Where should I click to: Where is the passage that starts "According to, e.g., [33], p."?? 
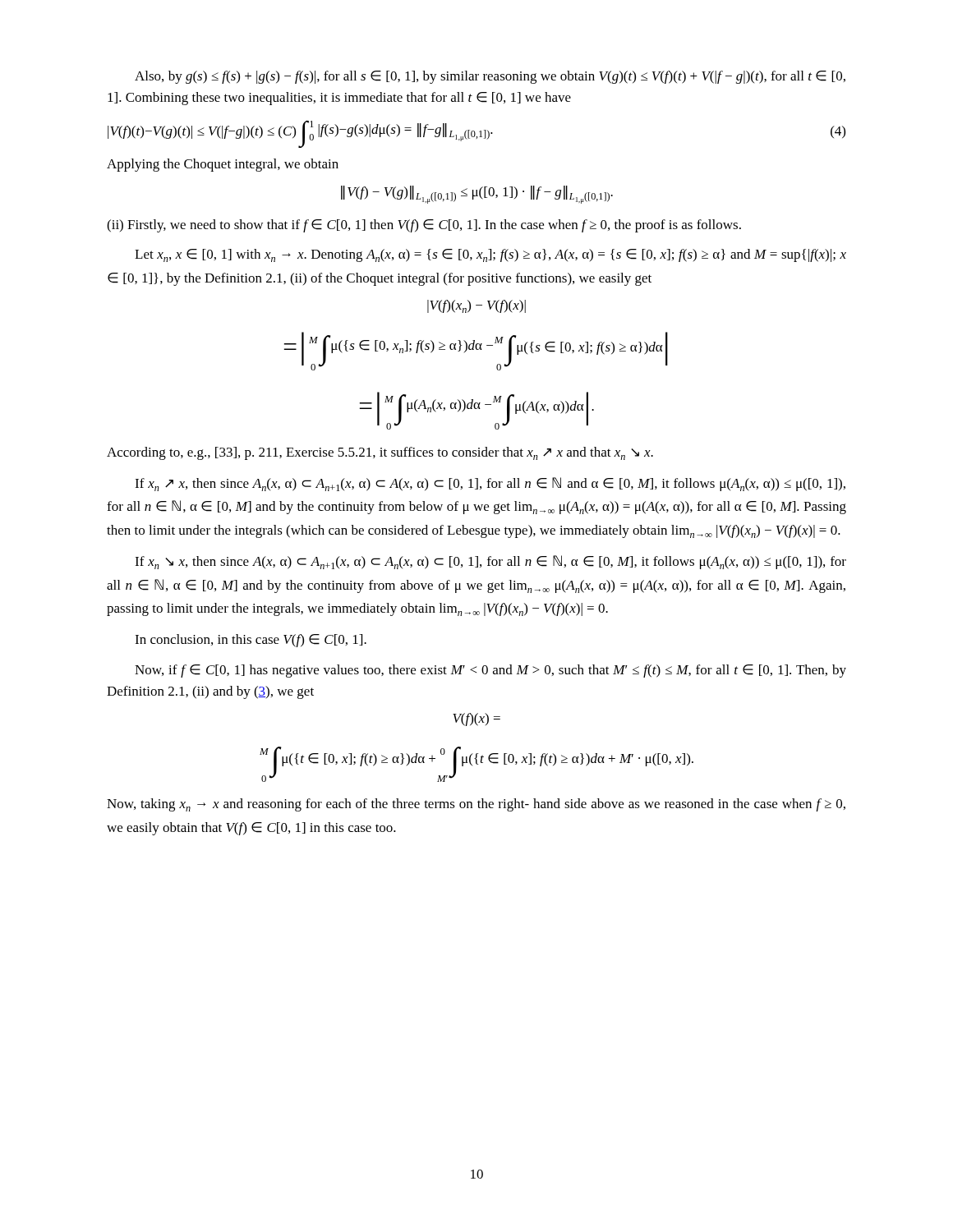tap(476, 453)
